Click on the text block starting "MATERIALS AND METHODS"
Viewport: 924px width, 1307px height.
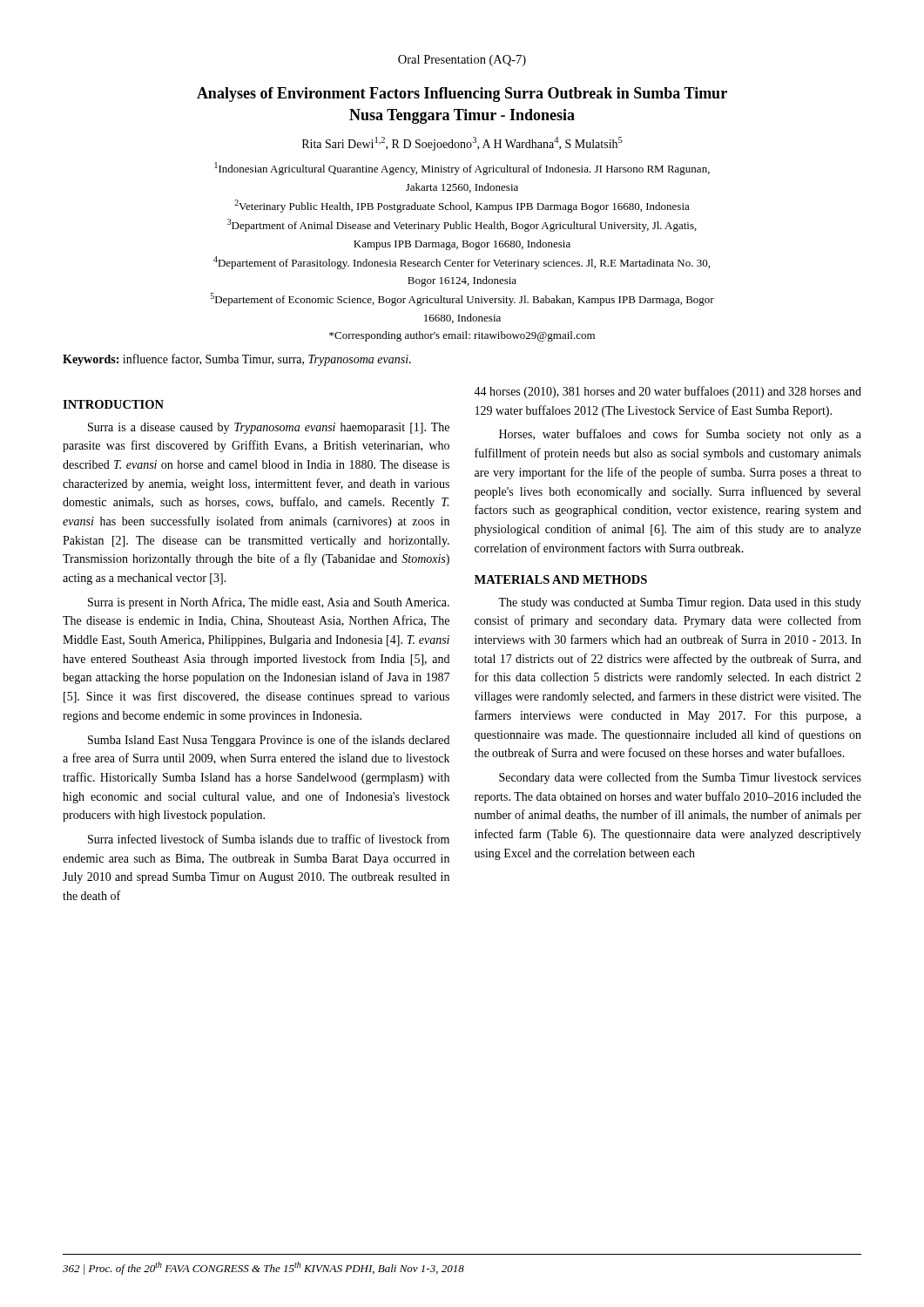561,580
